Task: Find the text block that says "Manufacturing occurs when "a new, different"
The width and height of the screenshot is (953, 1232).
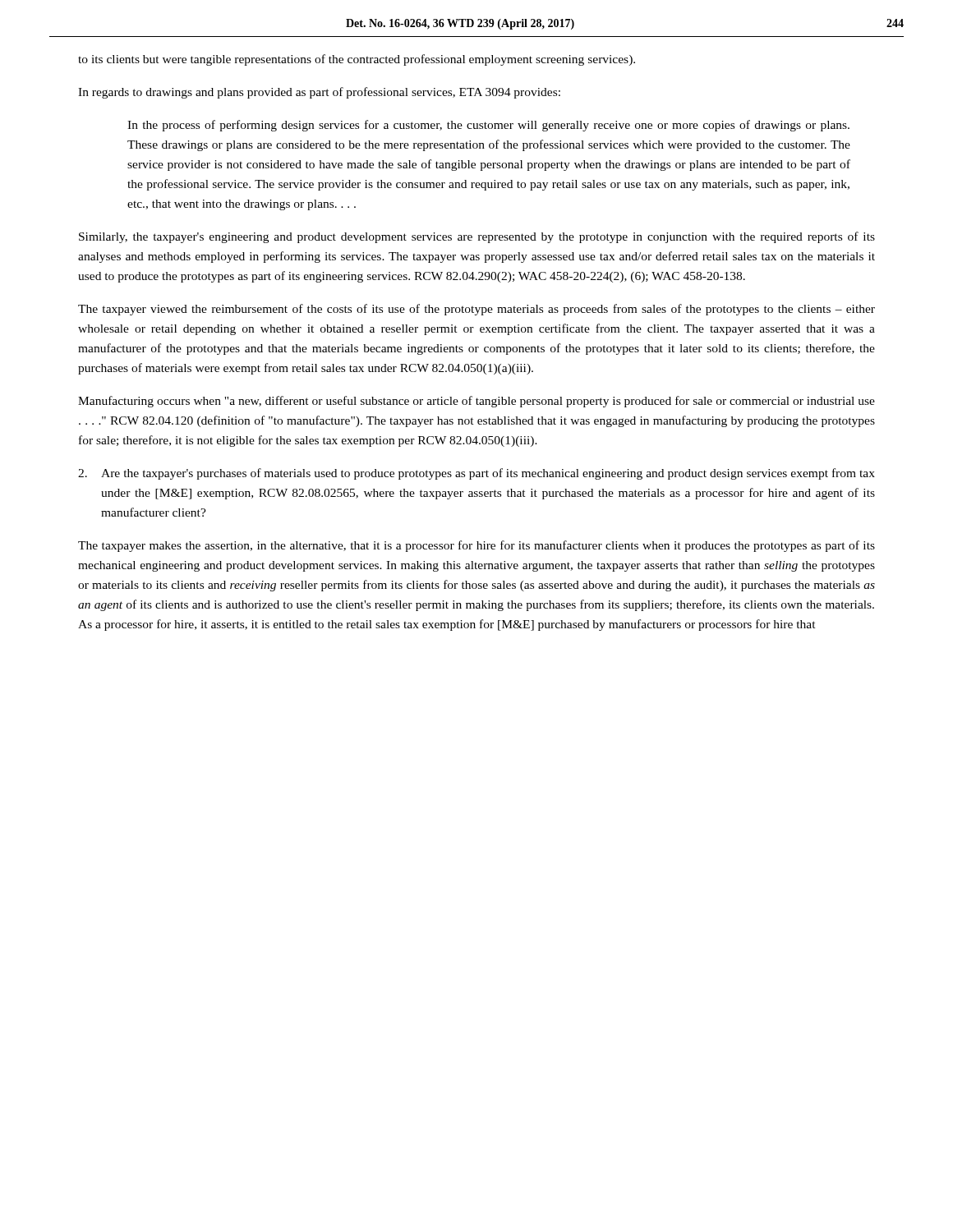Action: [x=476, y=420]
